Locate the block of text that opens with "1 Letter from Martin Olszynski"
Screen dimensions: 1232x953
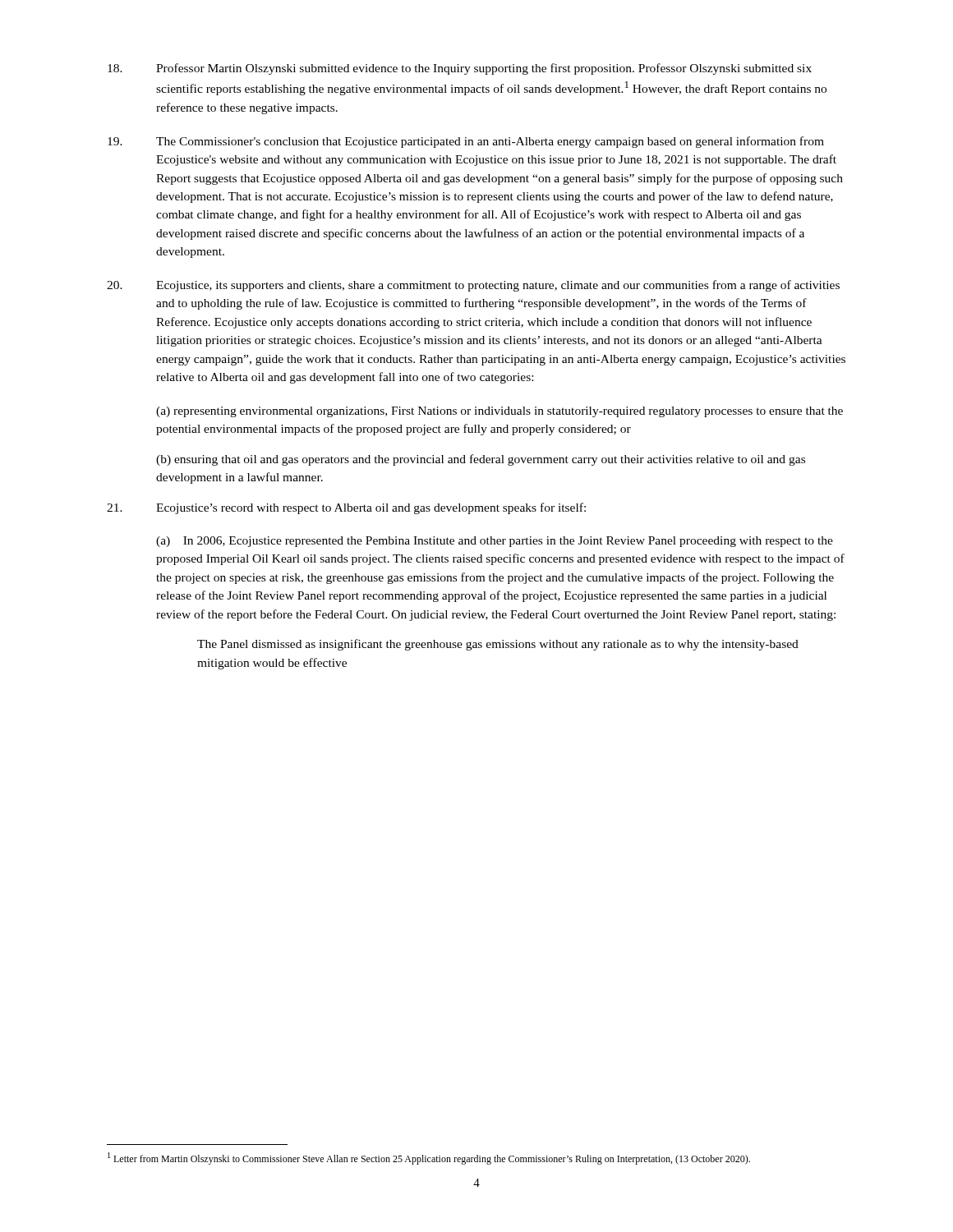429,1158
